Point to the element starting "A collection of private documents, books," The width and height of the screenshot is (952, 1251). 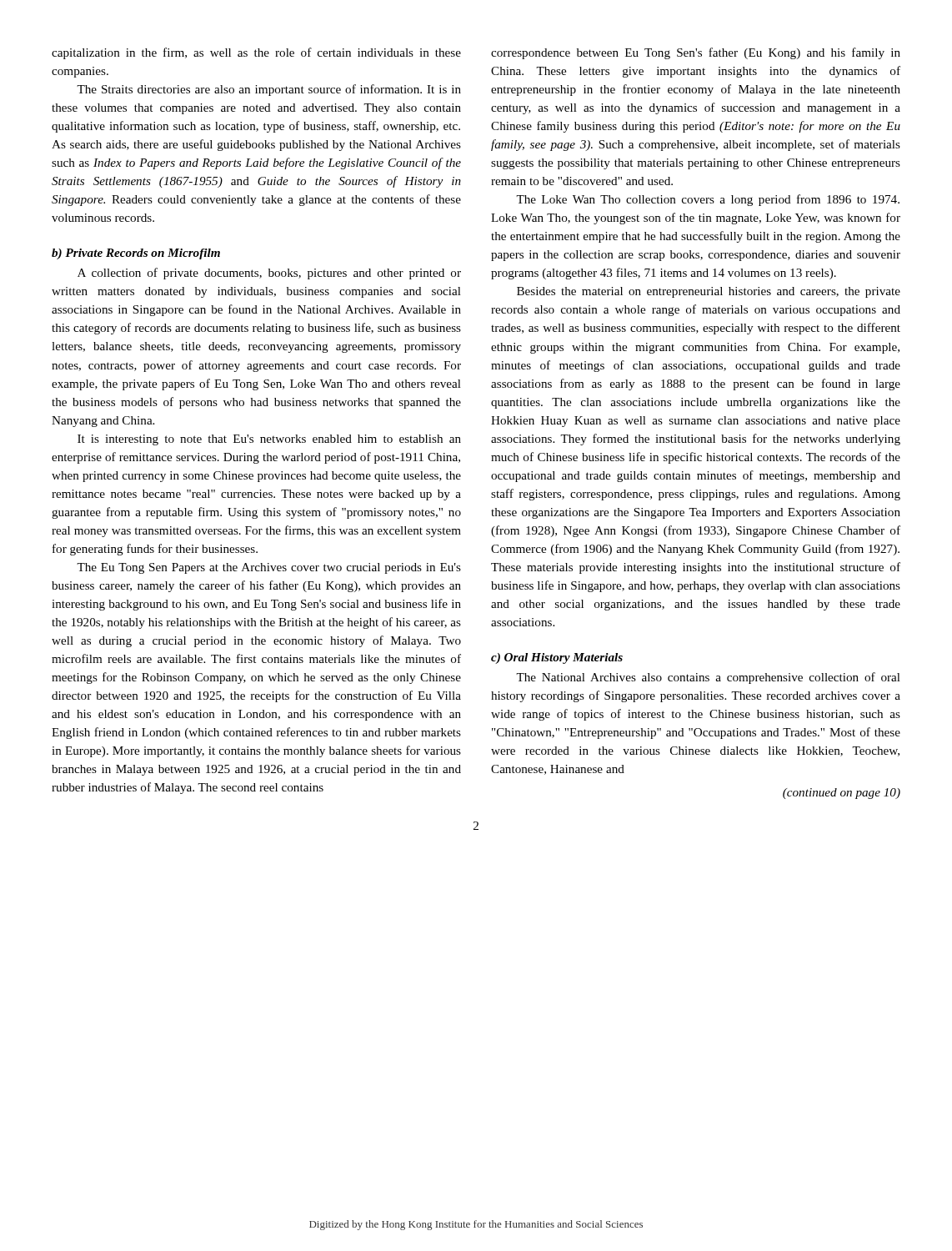pos(256,530)
